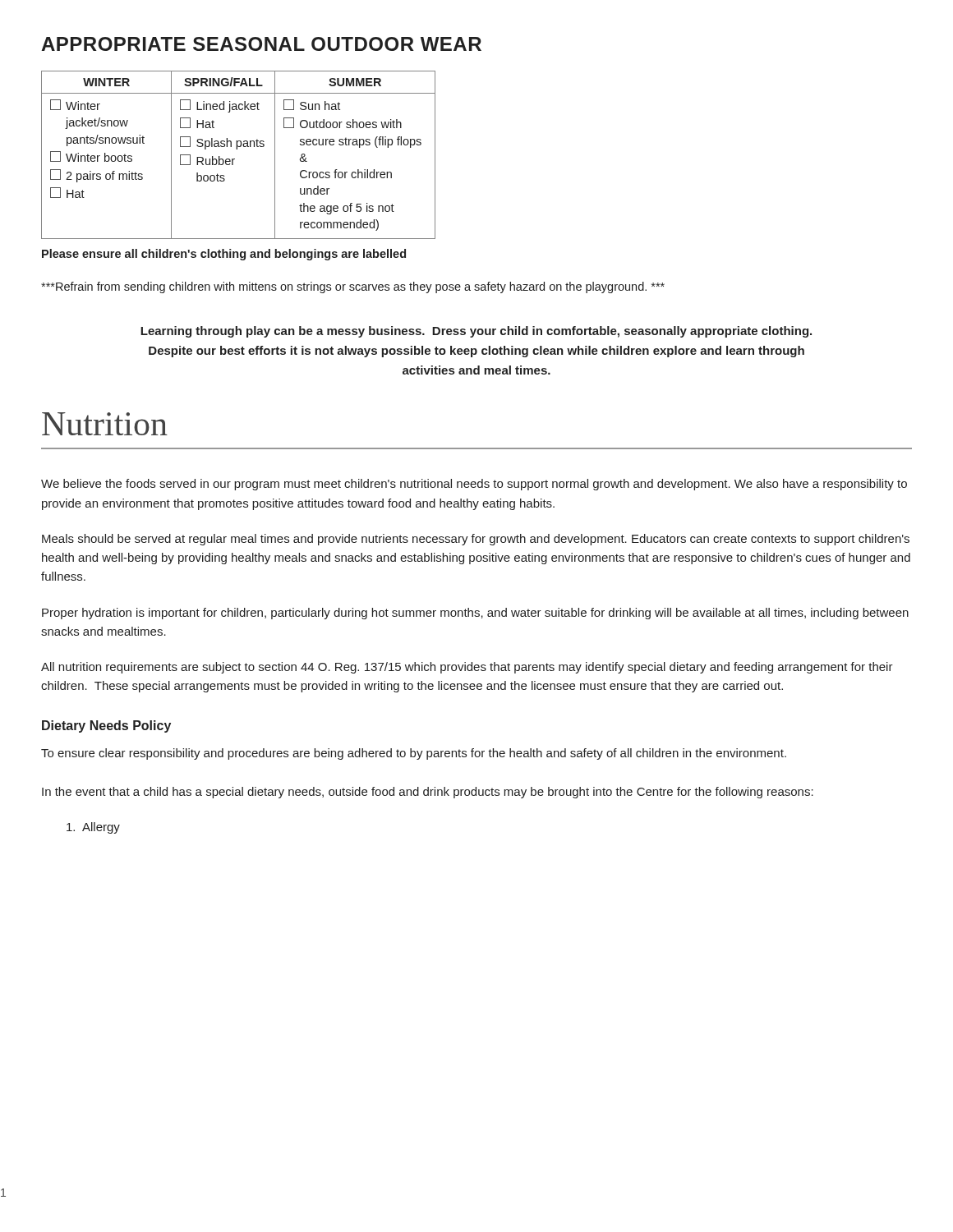
Task: Click on the text block containing "Learning through play"
Action: [x=476, y=350]
